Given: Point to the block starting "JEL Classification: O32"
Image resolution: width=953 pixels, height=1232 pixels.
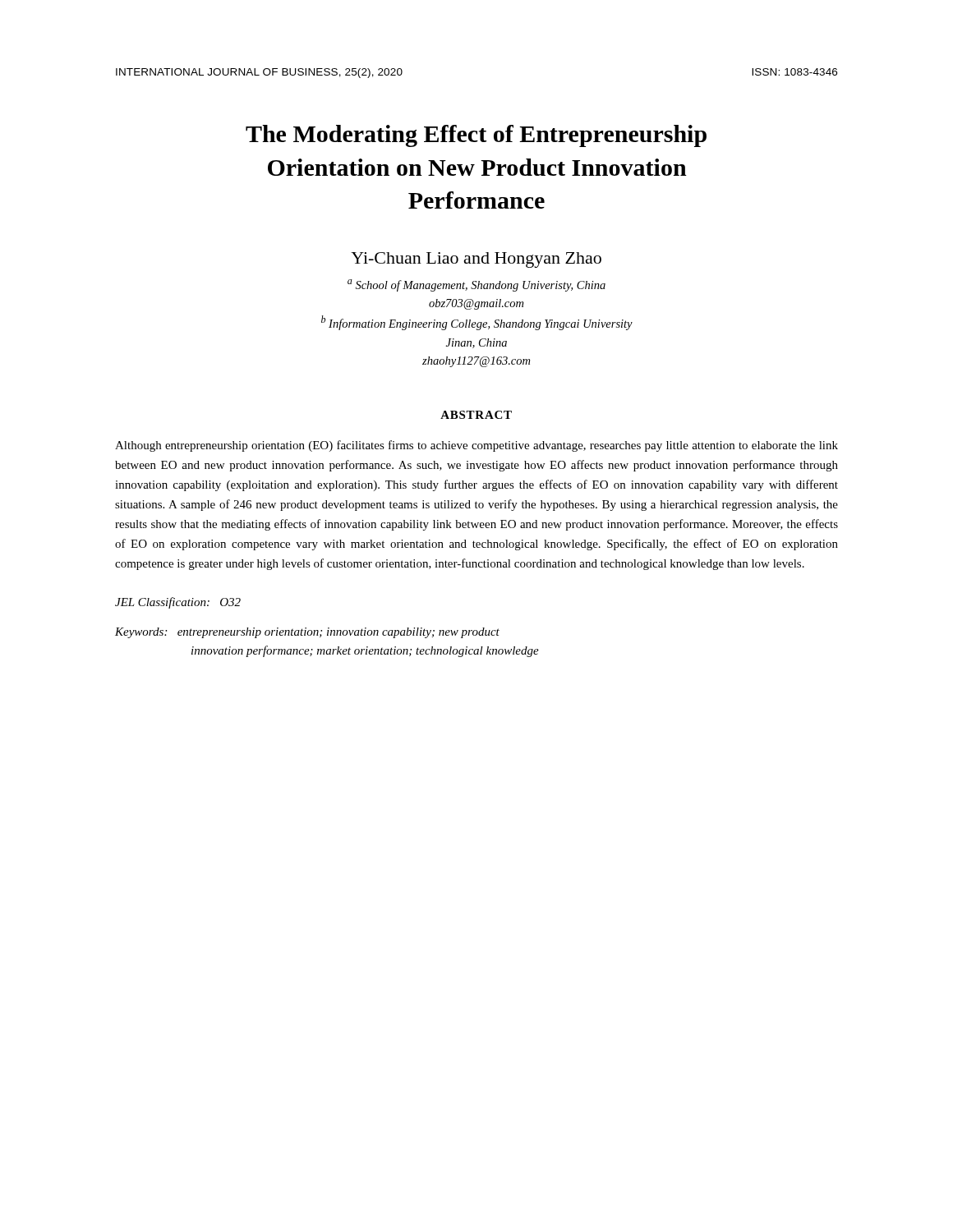Looking at the screenshot, I should point(178,602).
